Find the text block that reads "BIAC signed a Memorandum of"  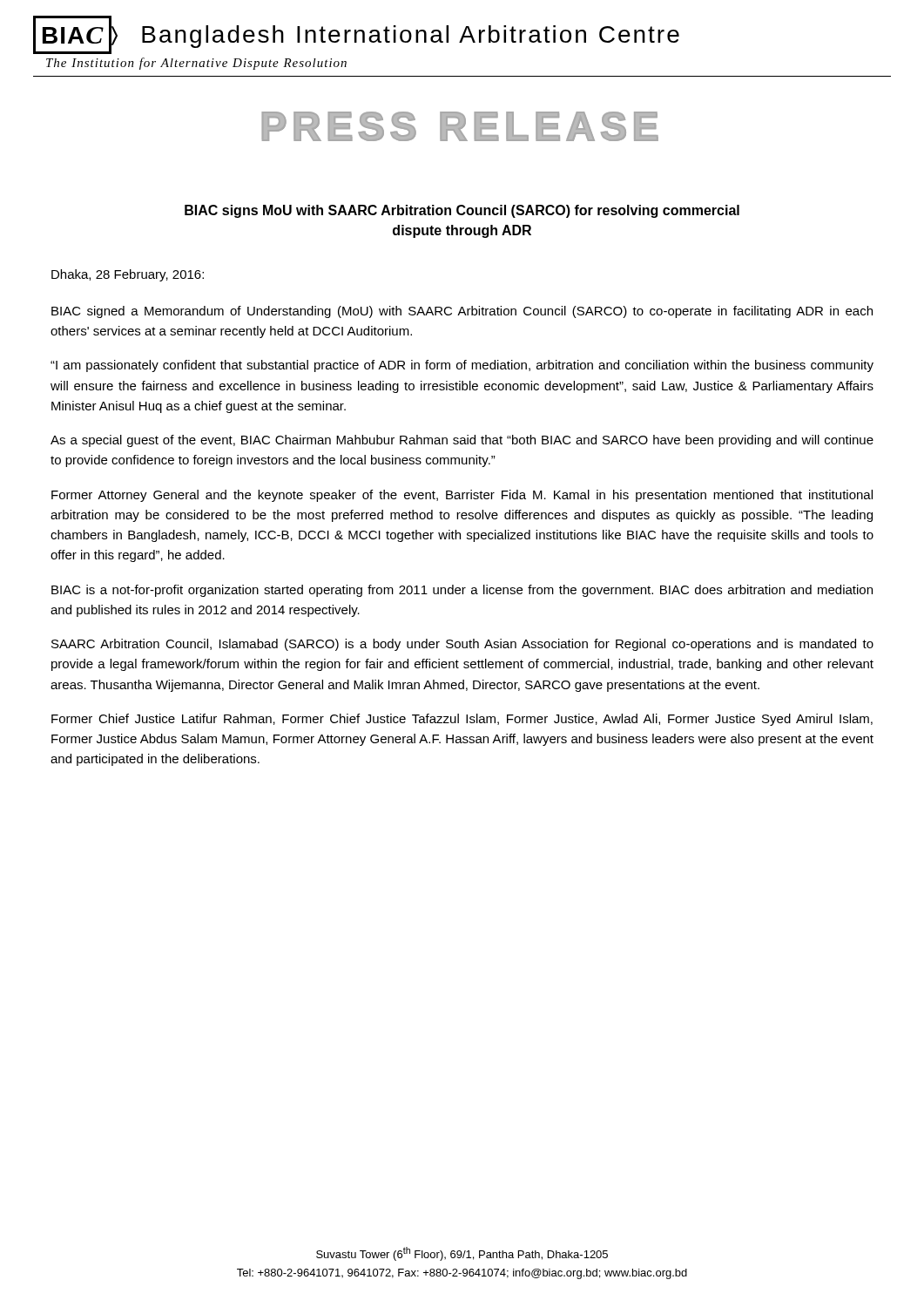[462, 321]
